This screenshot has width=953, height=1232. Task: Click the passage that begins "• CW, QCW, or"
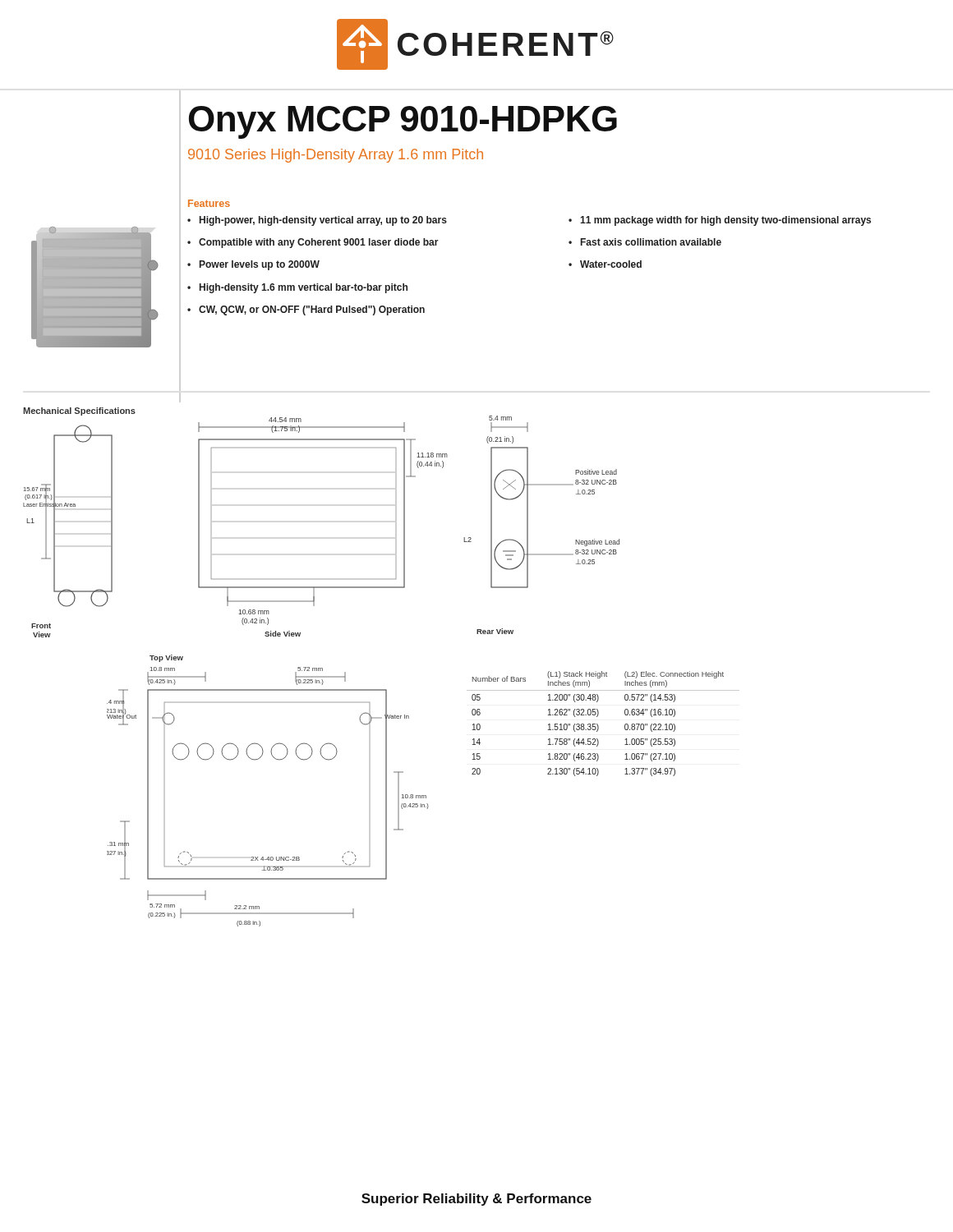[x=306, y=309]
